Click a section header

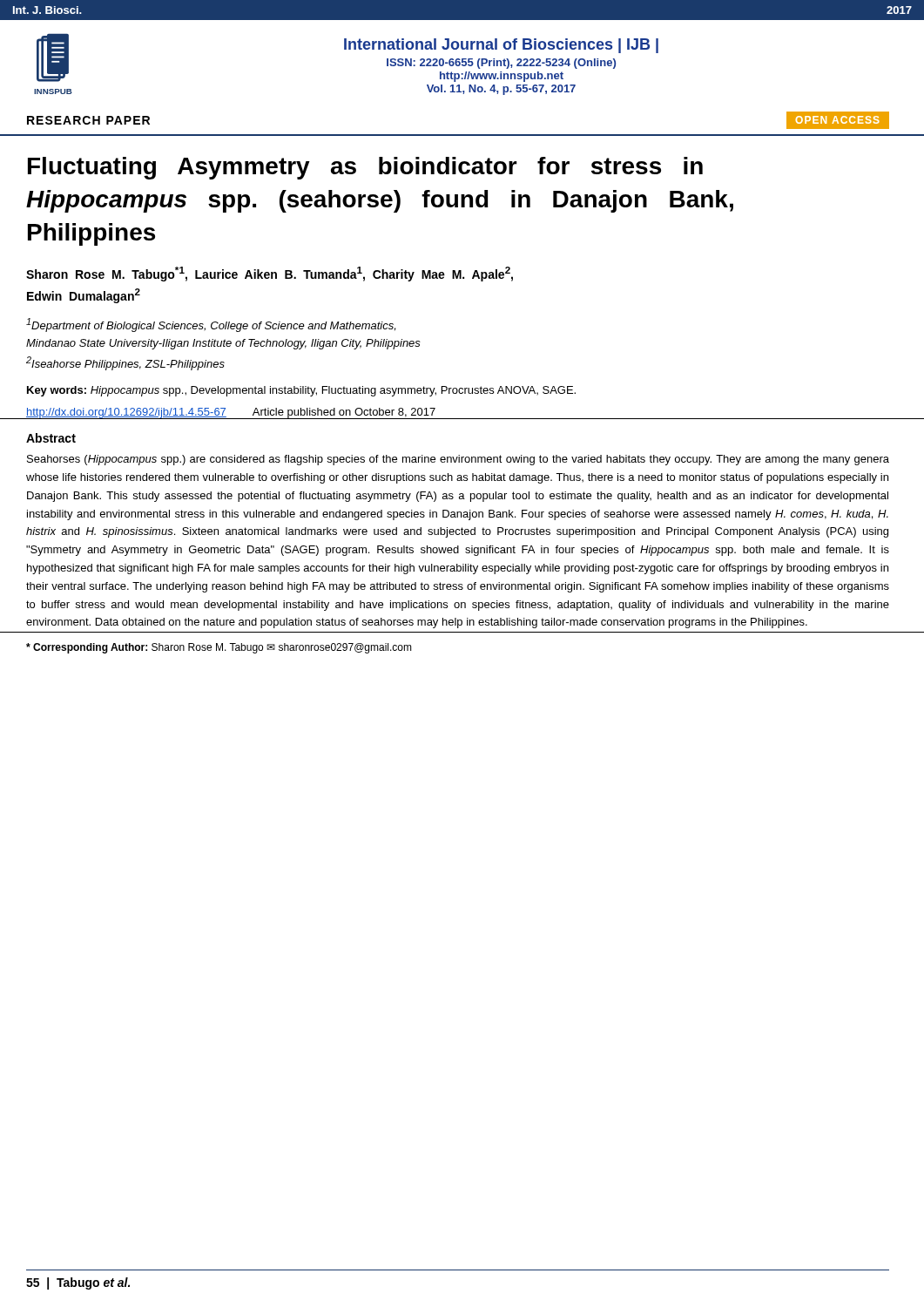tap(51, 439)
